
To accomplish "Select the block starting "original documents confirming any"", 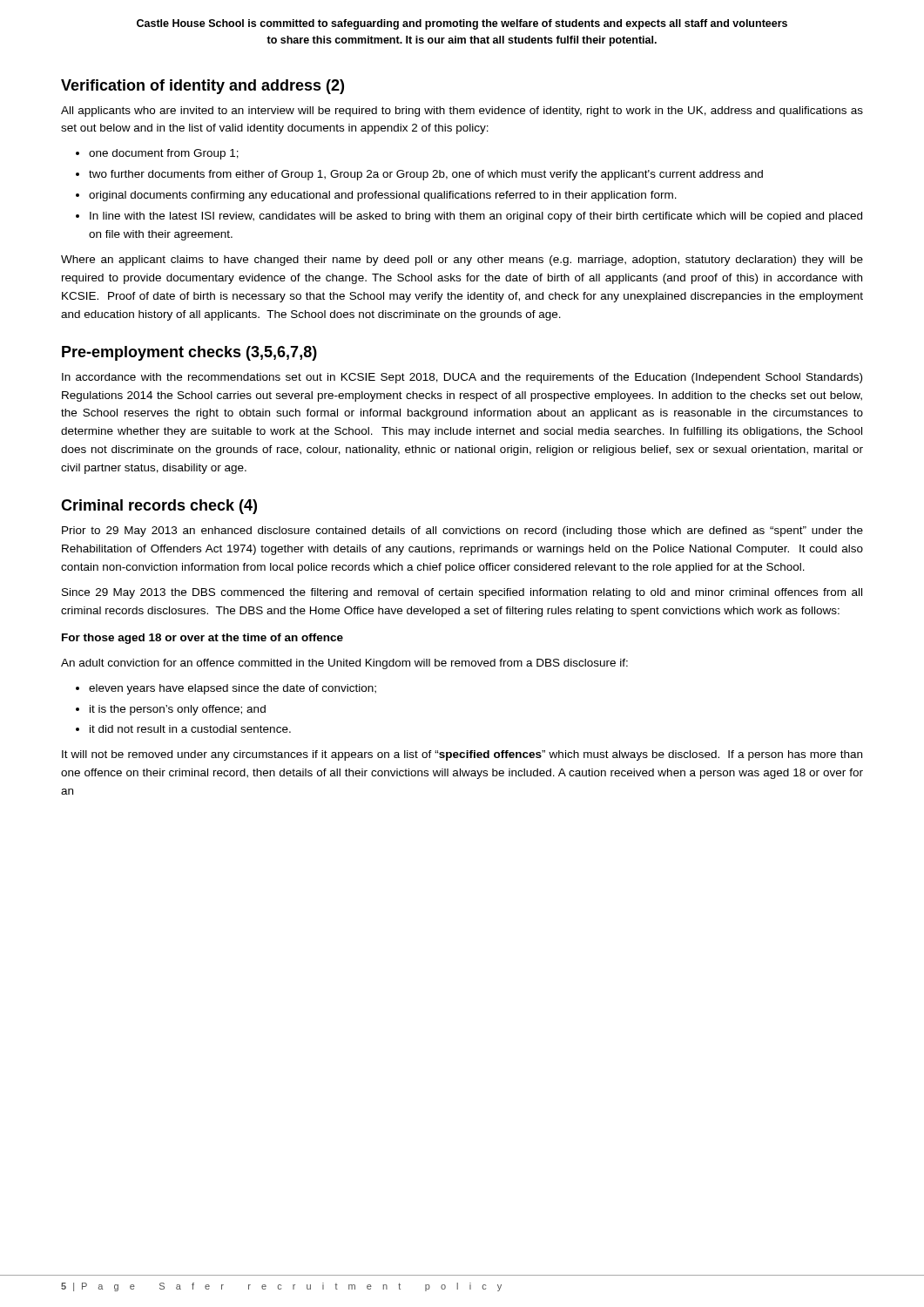I will tap(383, 195).
